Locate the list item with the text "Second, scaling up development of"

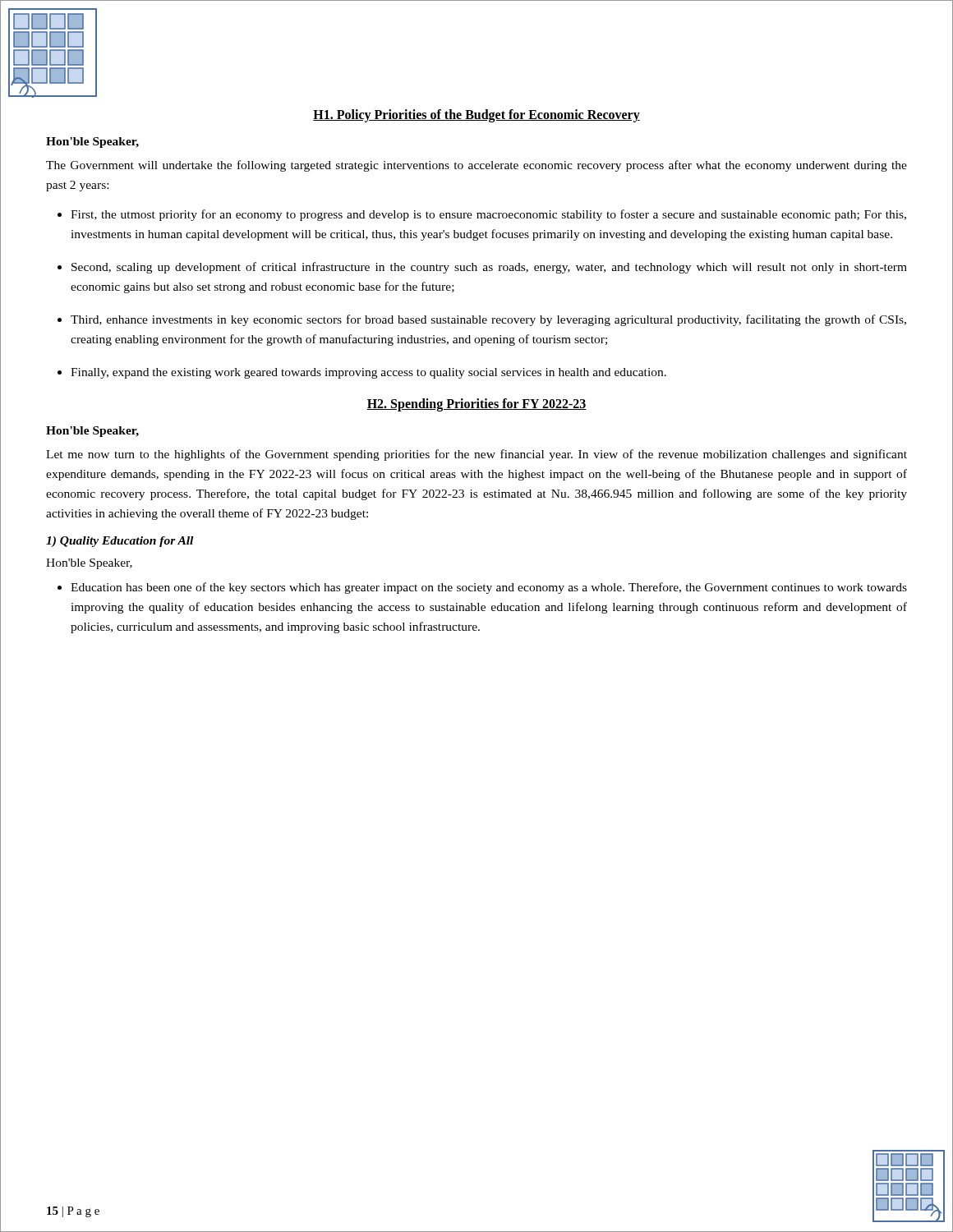489,276
